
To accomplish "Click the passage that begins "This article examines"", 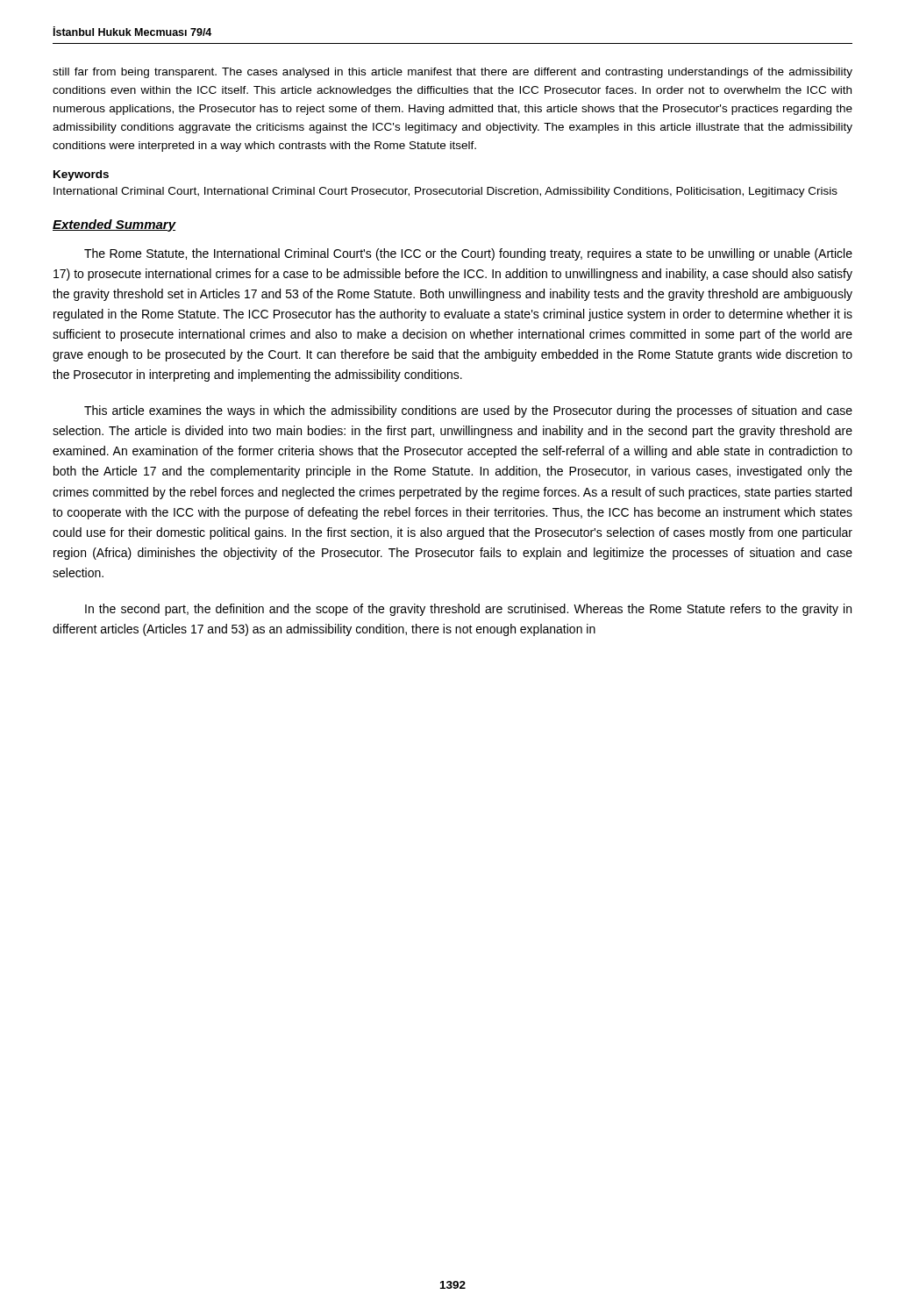I will coord(452,492).
